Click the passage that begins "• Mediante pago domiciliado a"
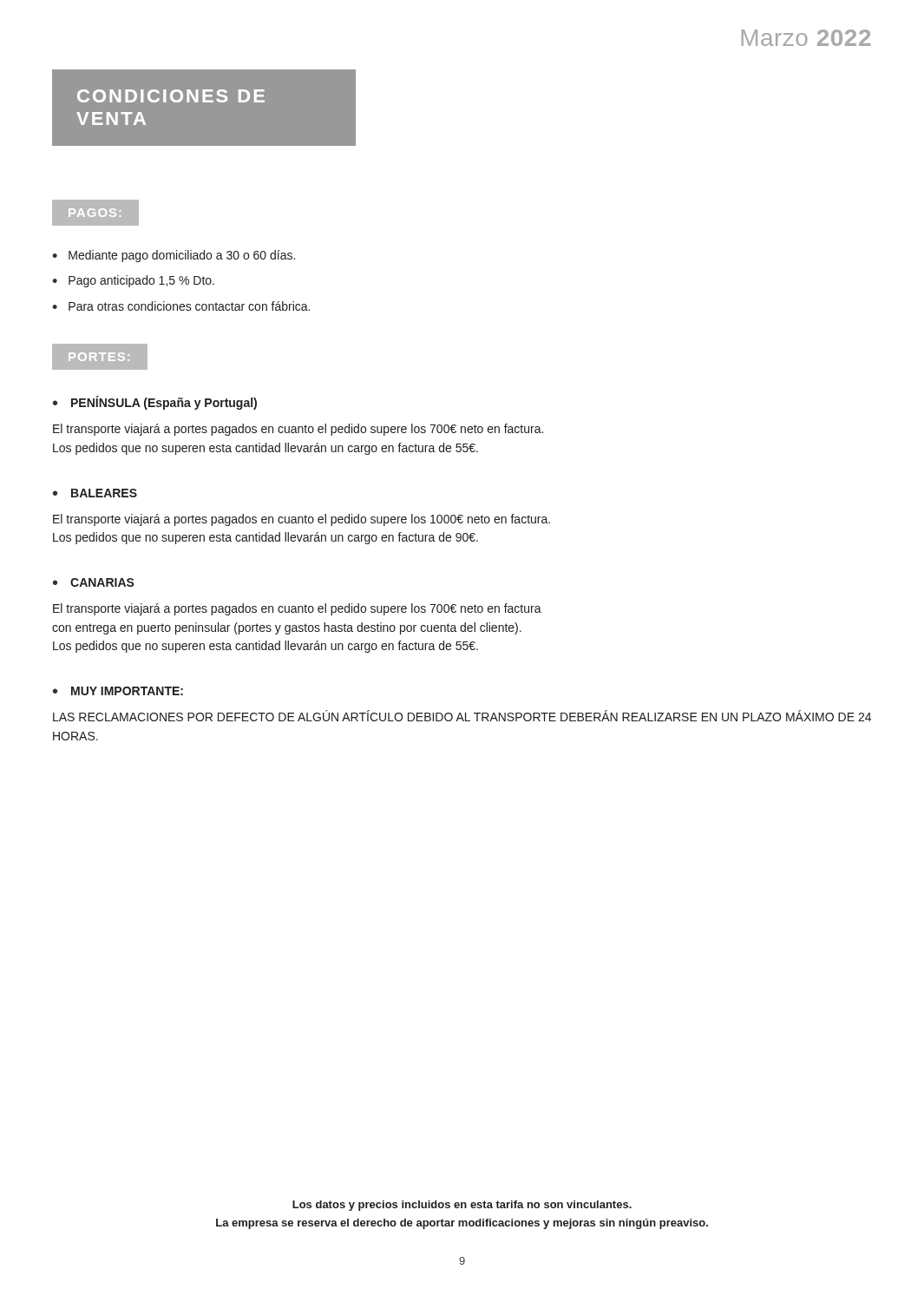 point(174,257)
